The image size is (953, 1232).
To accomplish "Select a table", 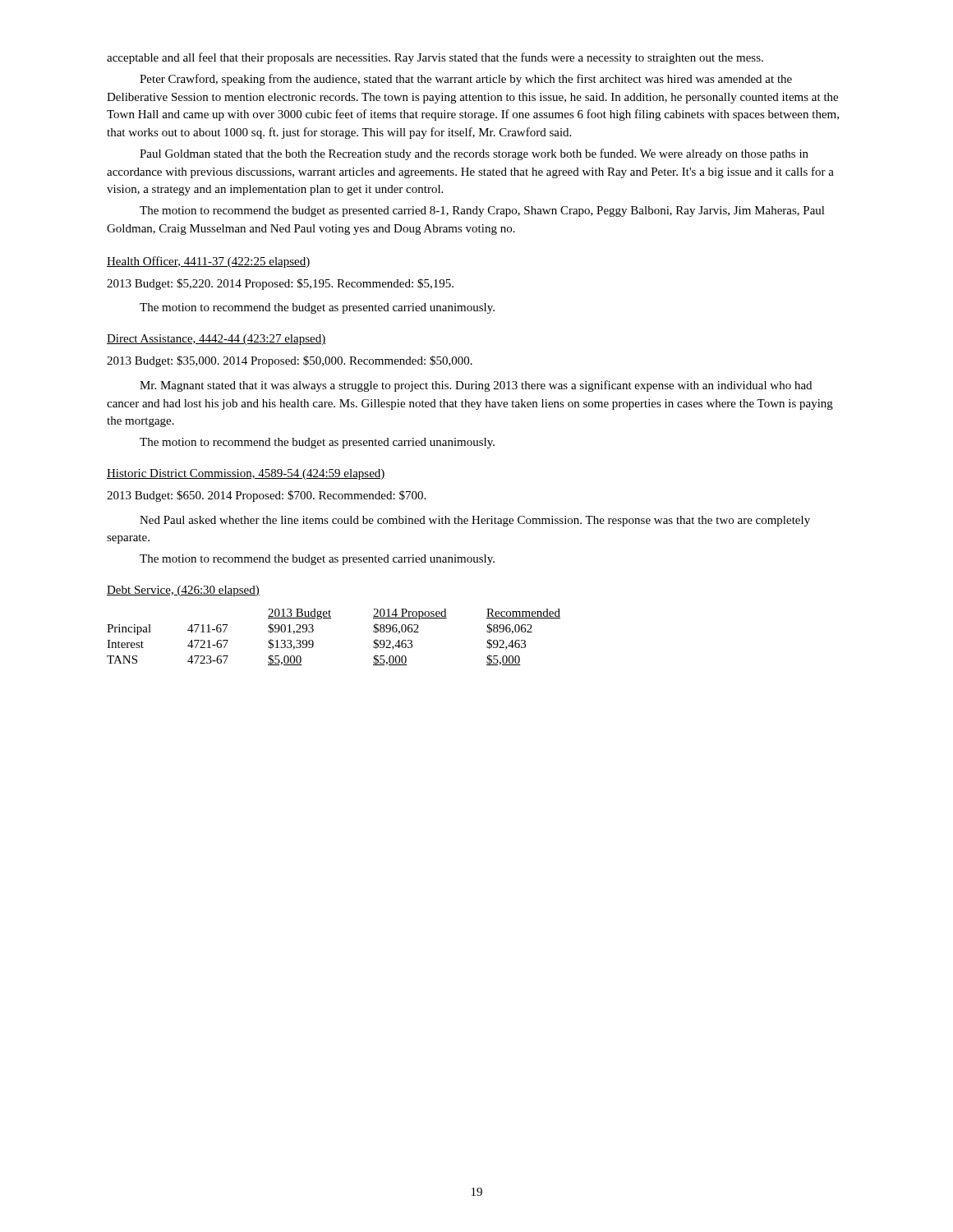I will point(476,636).
